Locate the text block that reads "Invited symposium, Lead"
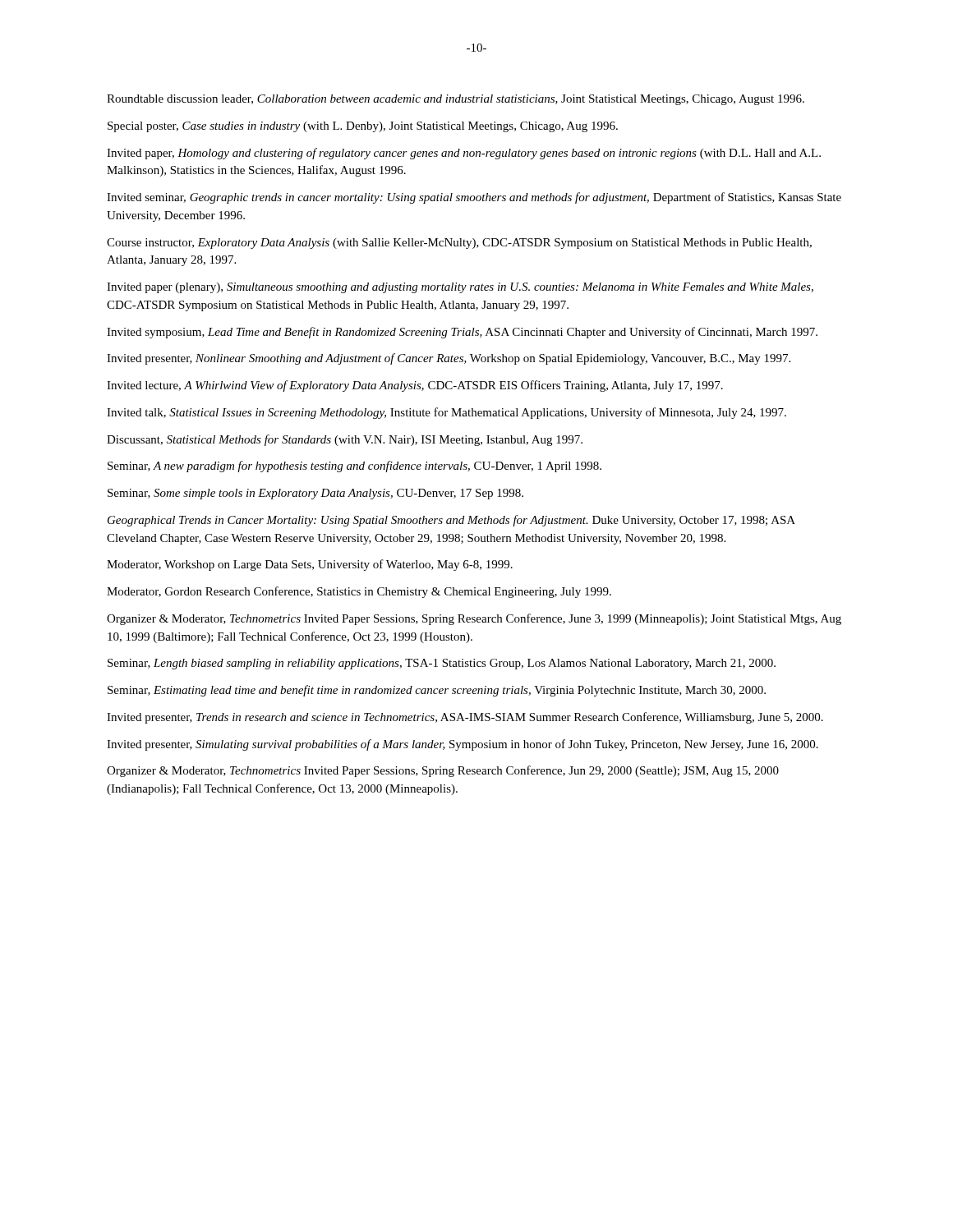 [463, 331]
